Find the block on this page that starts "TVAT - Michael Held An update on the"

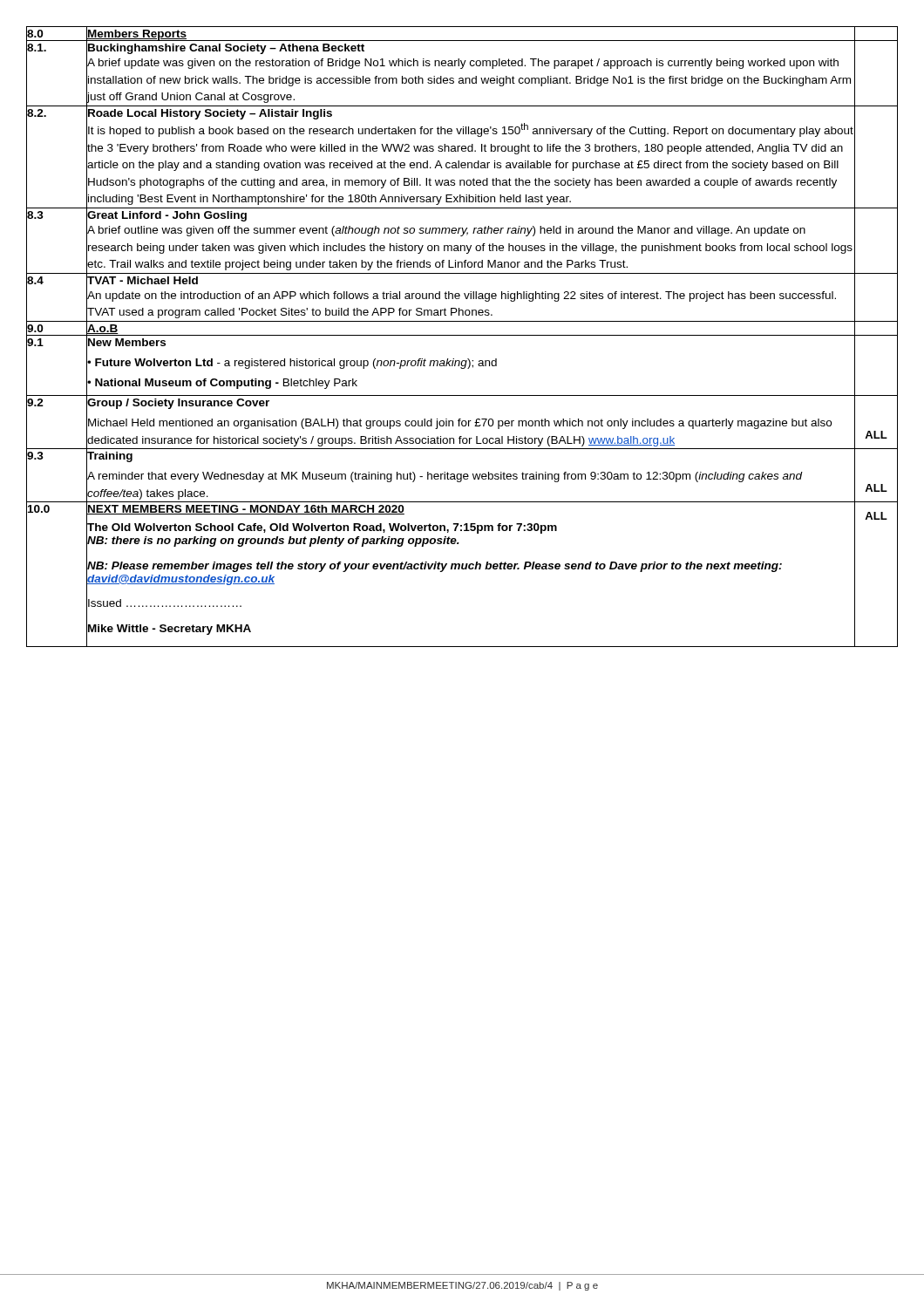pos(462,296)
